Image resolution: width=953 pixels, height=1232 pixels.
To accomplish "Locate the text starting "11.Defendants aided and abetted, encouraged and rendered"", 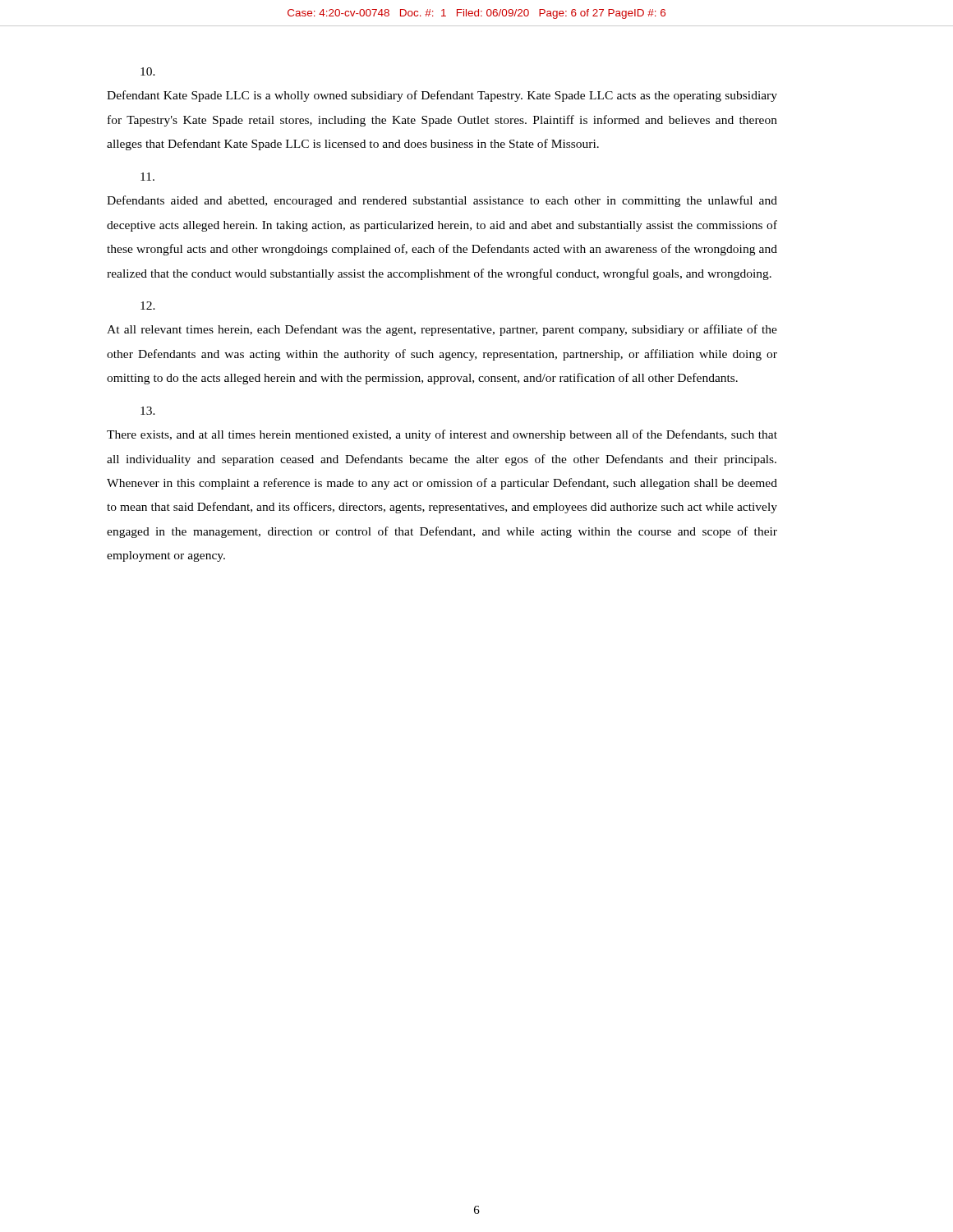I will (442, 225).
